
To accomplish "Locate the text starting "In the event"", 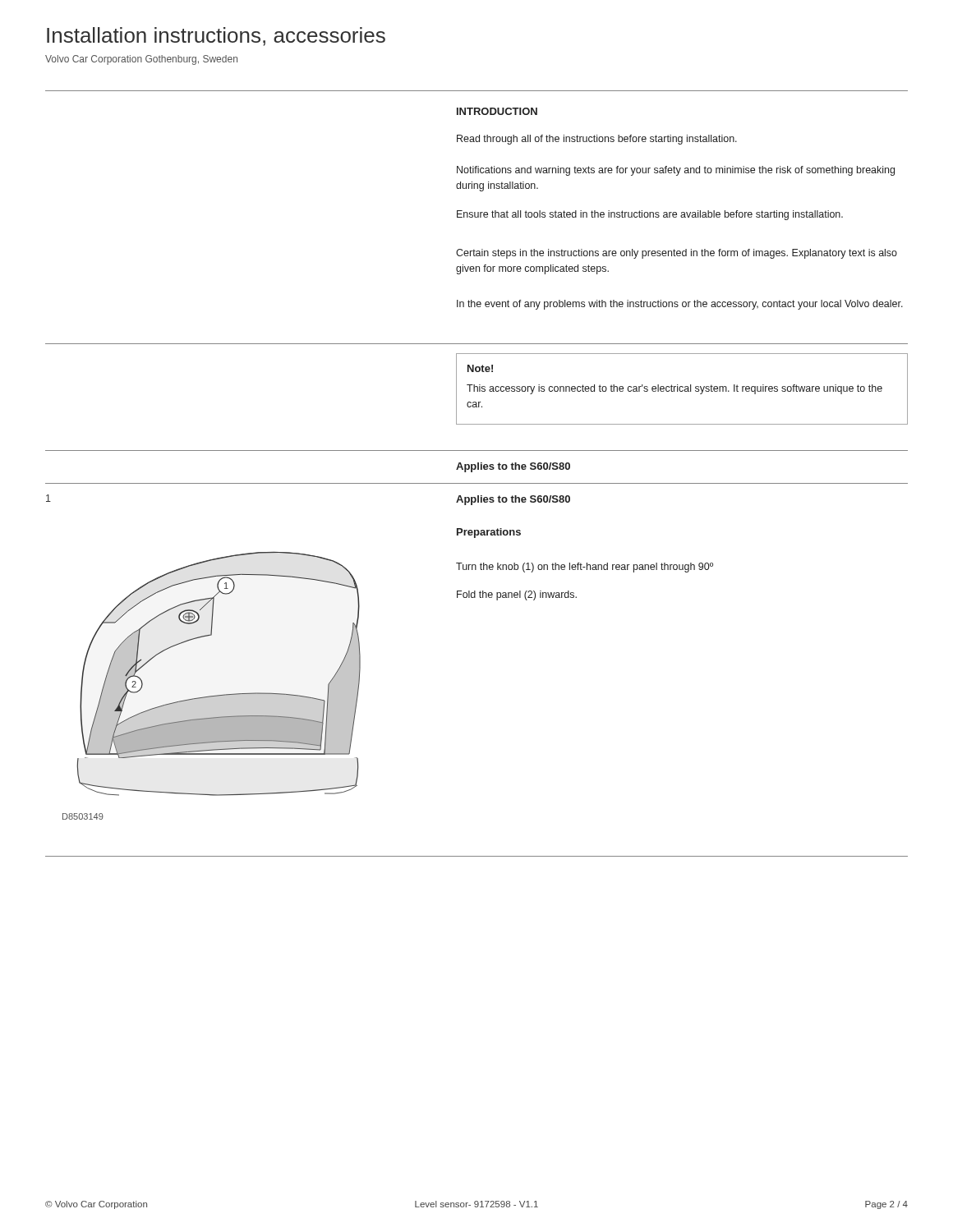I will pyautogui.click(x=682, y=304).
